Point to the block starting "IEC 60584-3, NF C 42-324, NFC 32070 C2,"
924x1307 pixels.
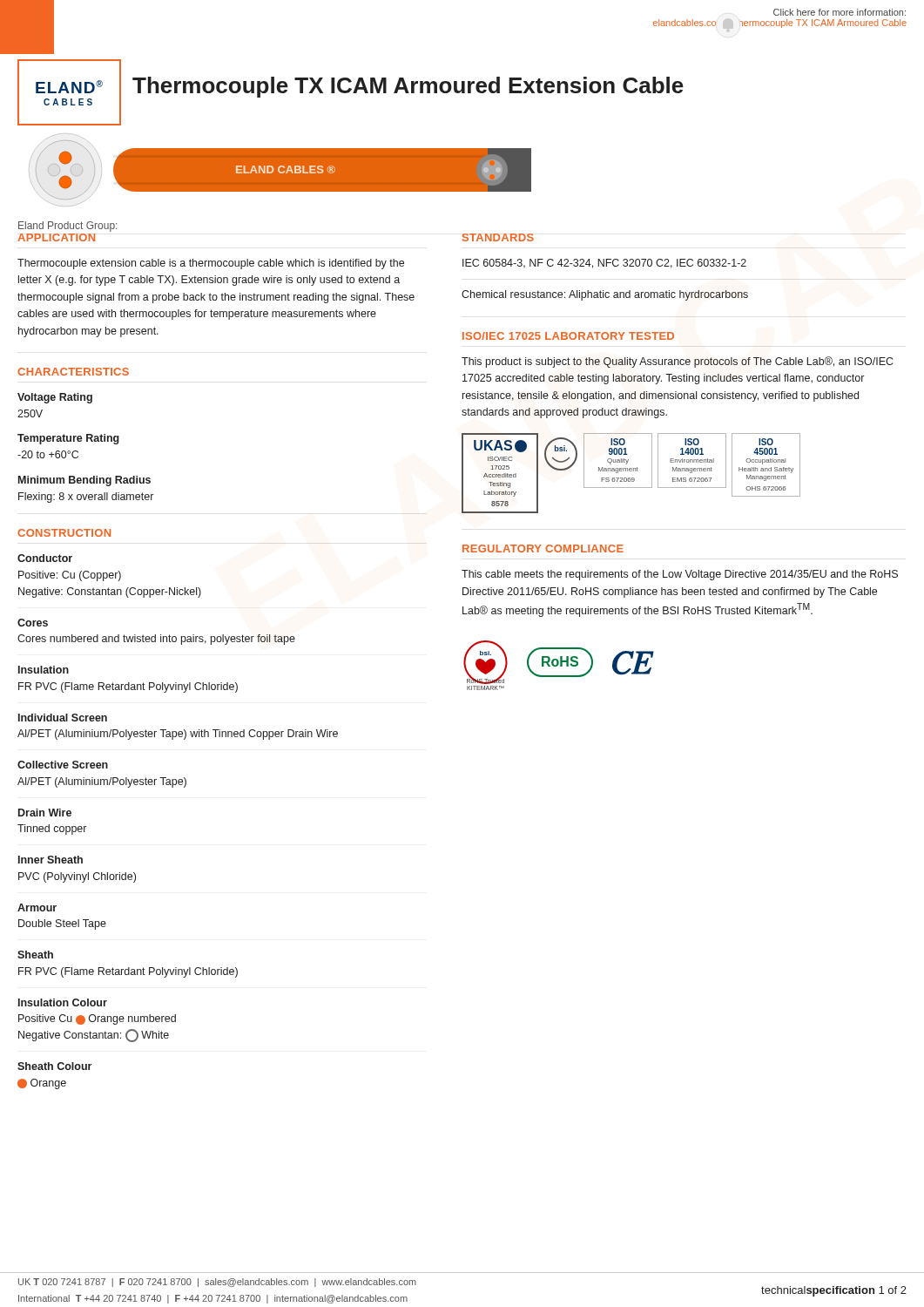604,263
